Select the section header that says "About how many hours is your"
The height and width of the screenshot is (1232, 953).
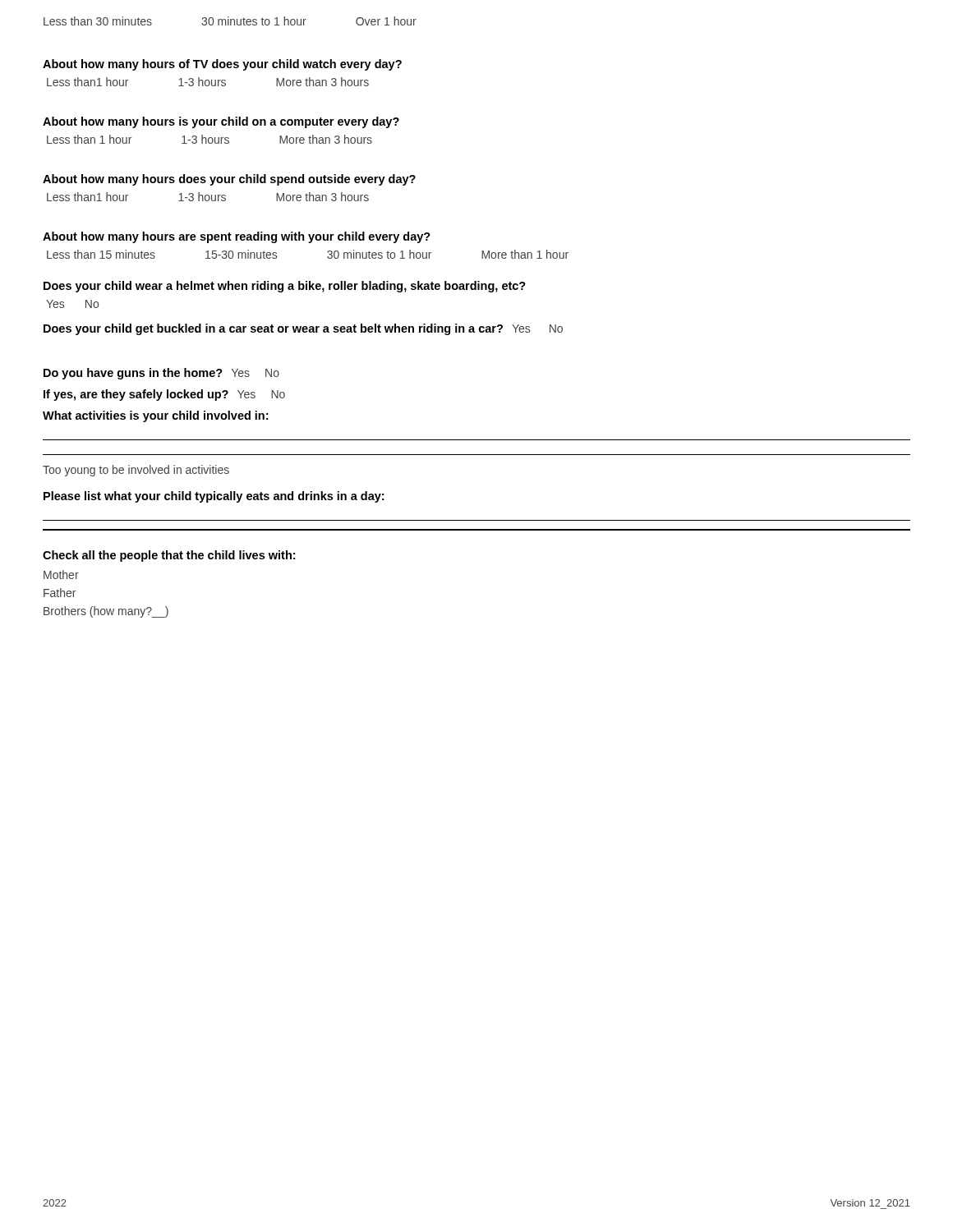click(221, 122)
